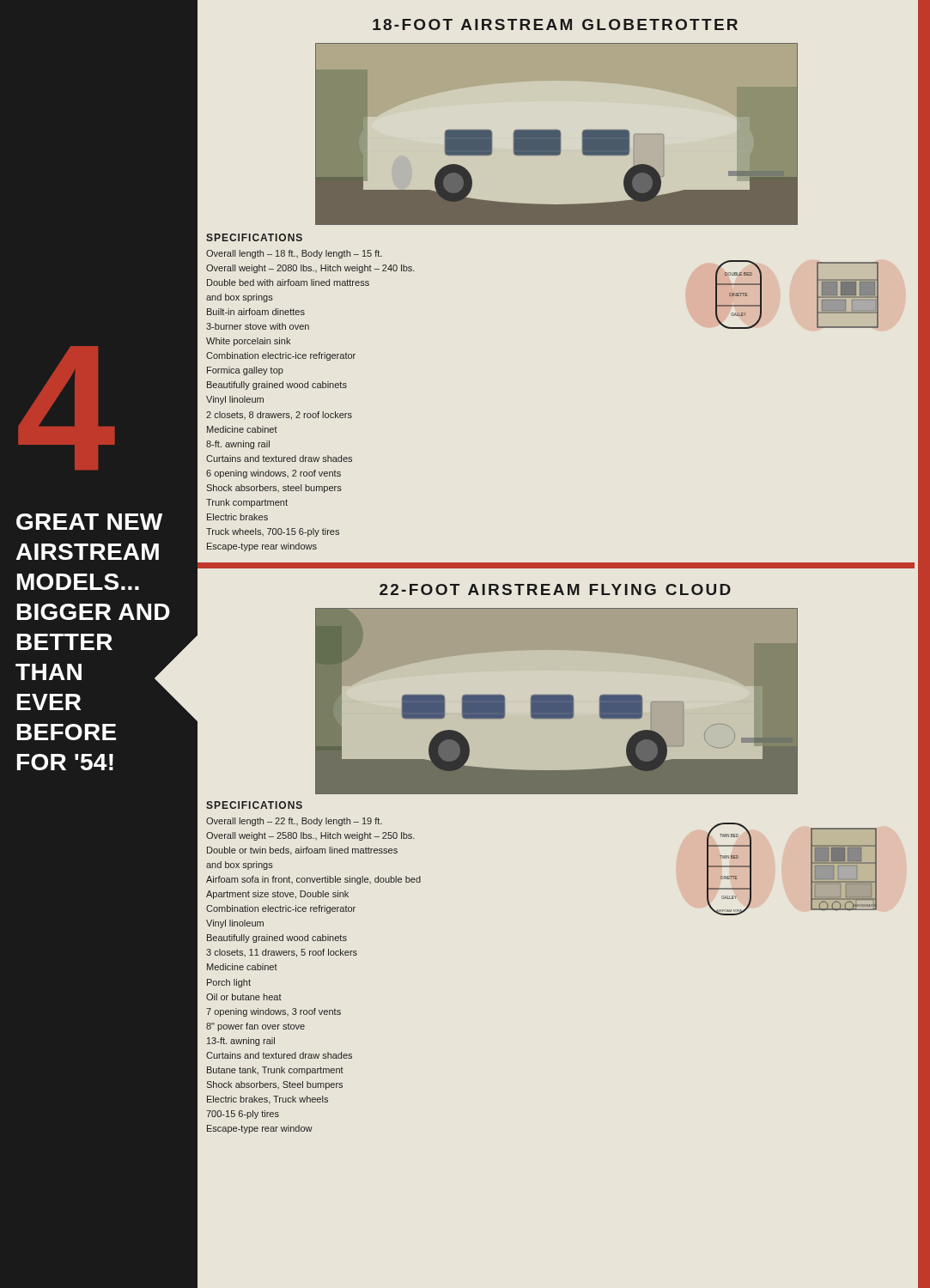This screenshot has height=1288, width=930.
Task: Locate the text block containing "Overall length – 18 ft.,"
Action: [294, 254]
